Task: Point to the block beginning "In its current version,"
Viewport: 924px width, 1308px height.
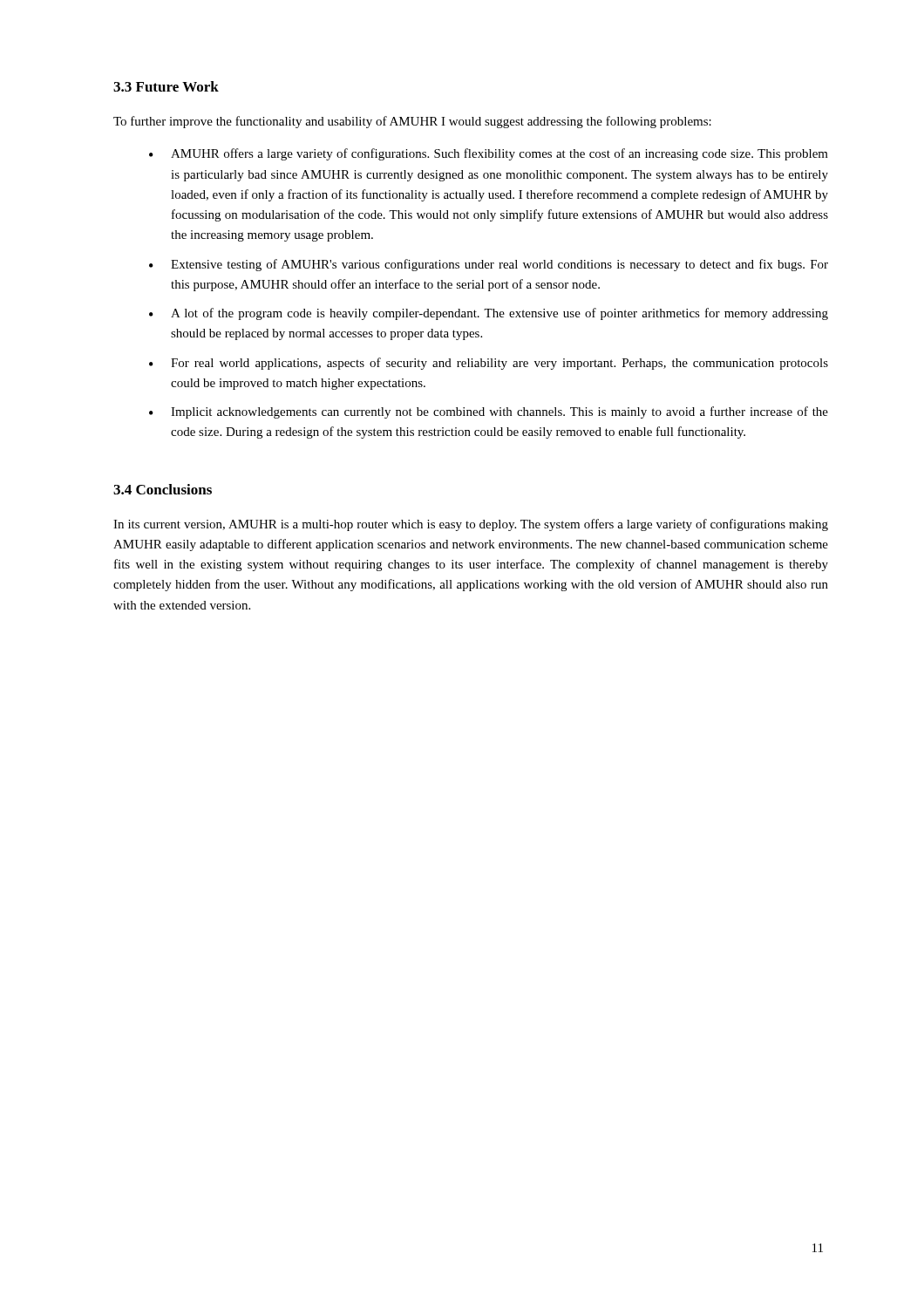Action: [x=471, y=564]
